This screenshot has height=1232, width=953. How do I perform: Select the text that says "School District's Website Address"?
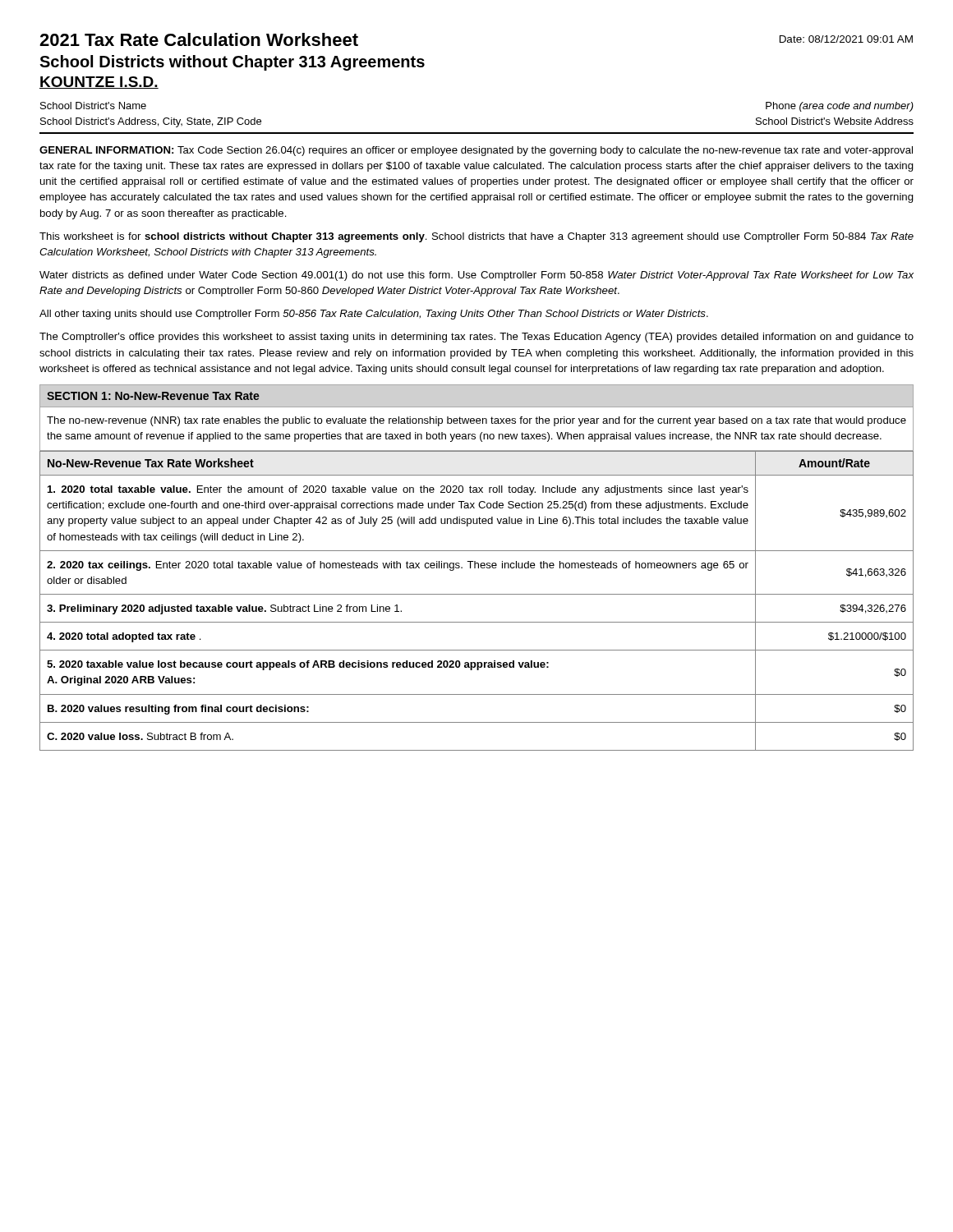point(834,121)
